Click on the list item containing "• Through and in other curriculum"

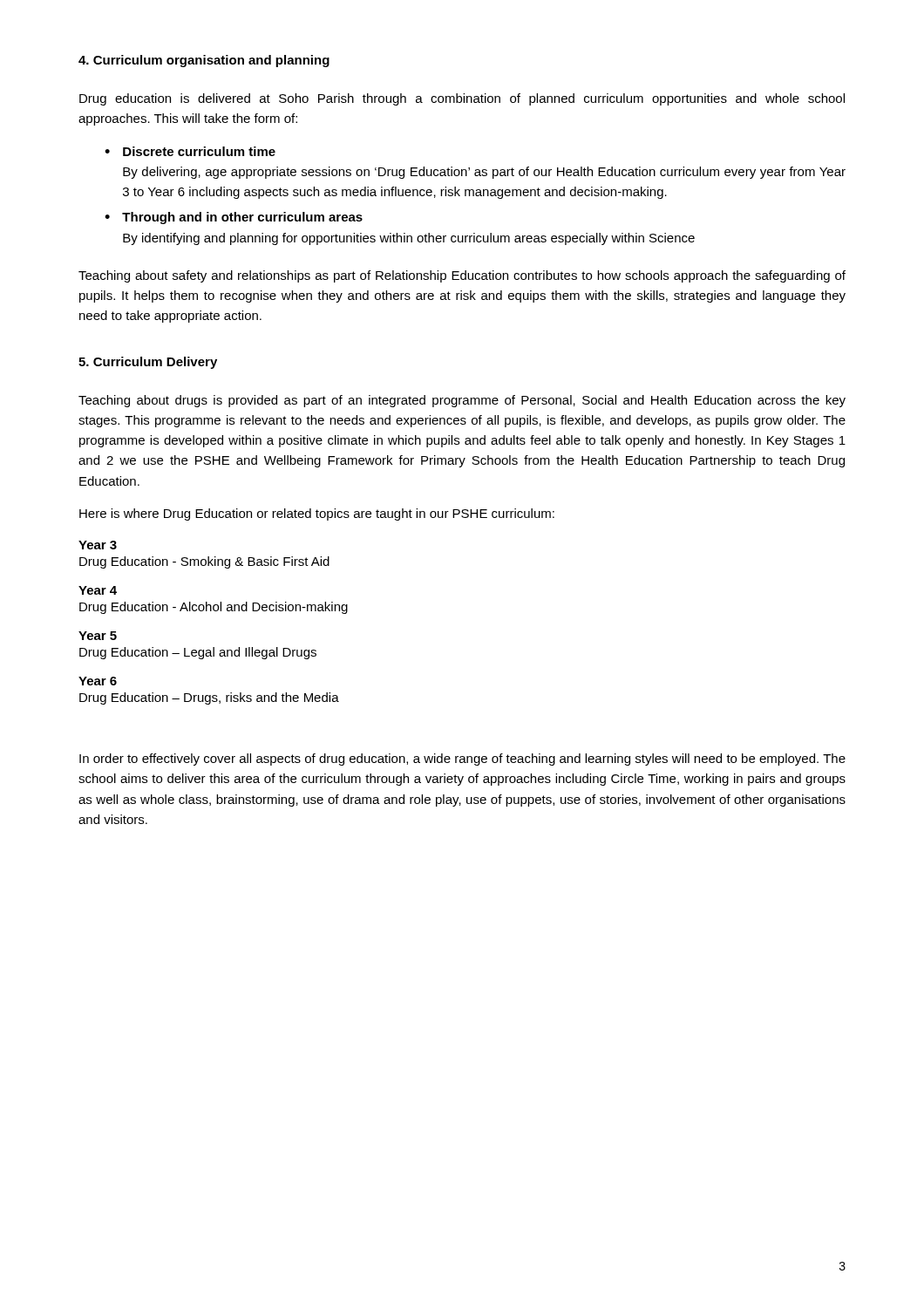pos(400,227)
